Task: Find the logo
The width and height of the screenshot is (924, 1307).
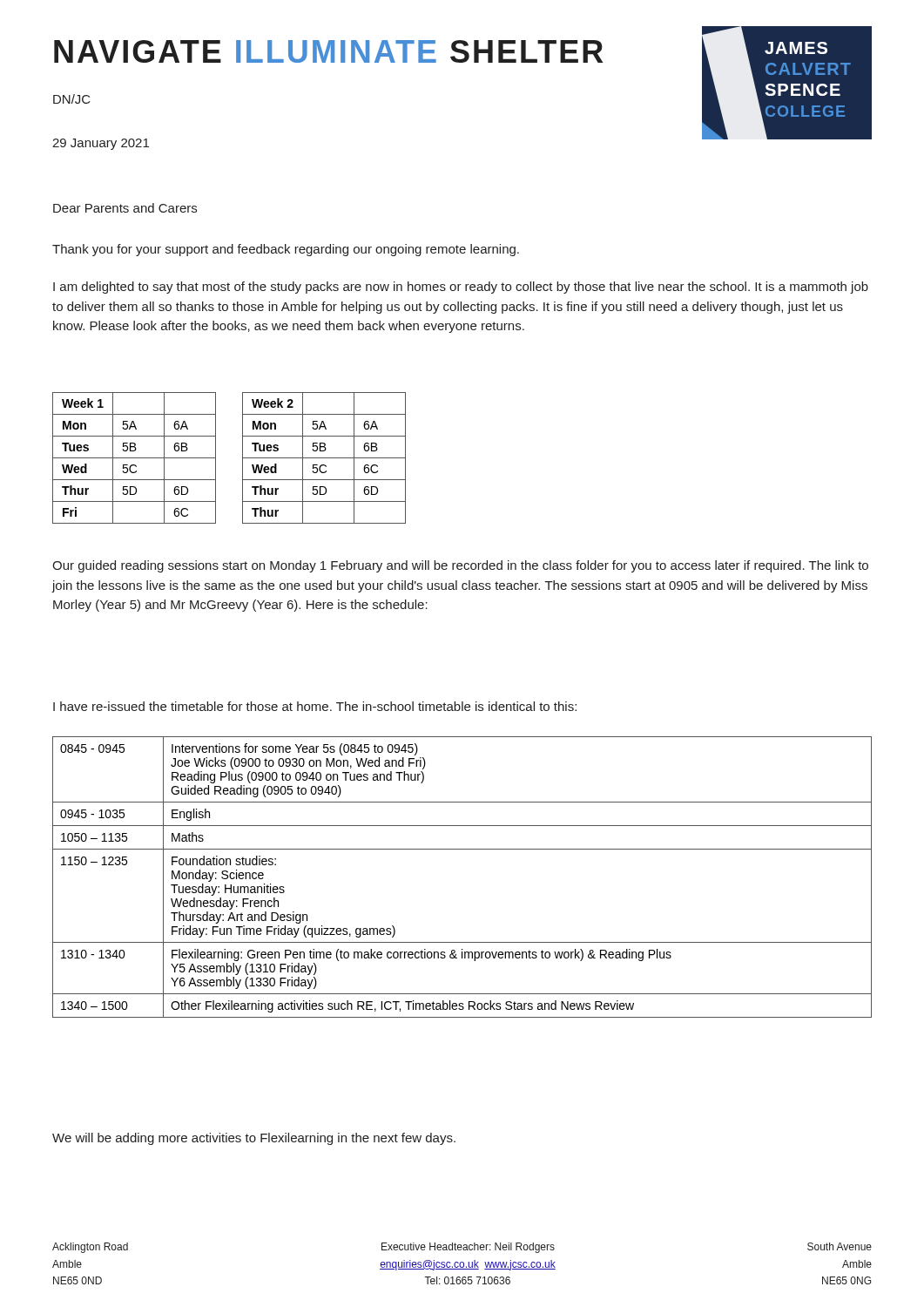Action: click(x=787, y=84)
